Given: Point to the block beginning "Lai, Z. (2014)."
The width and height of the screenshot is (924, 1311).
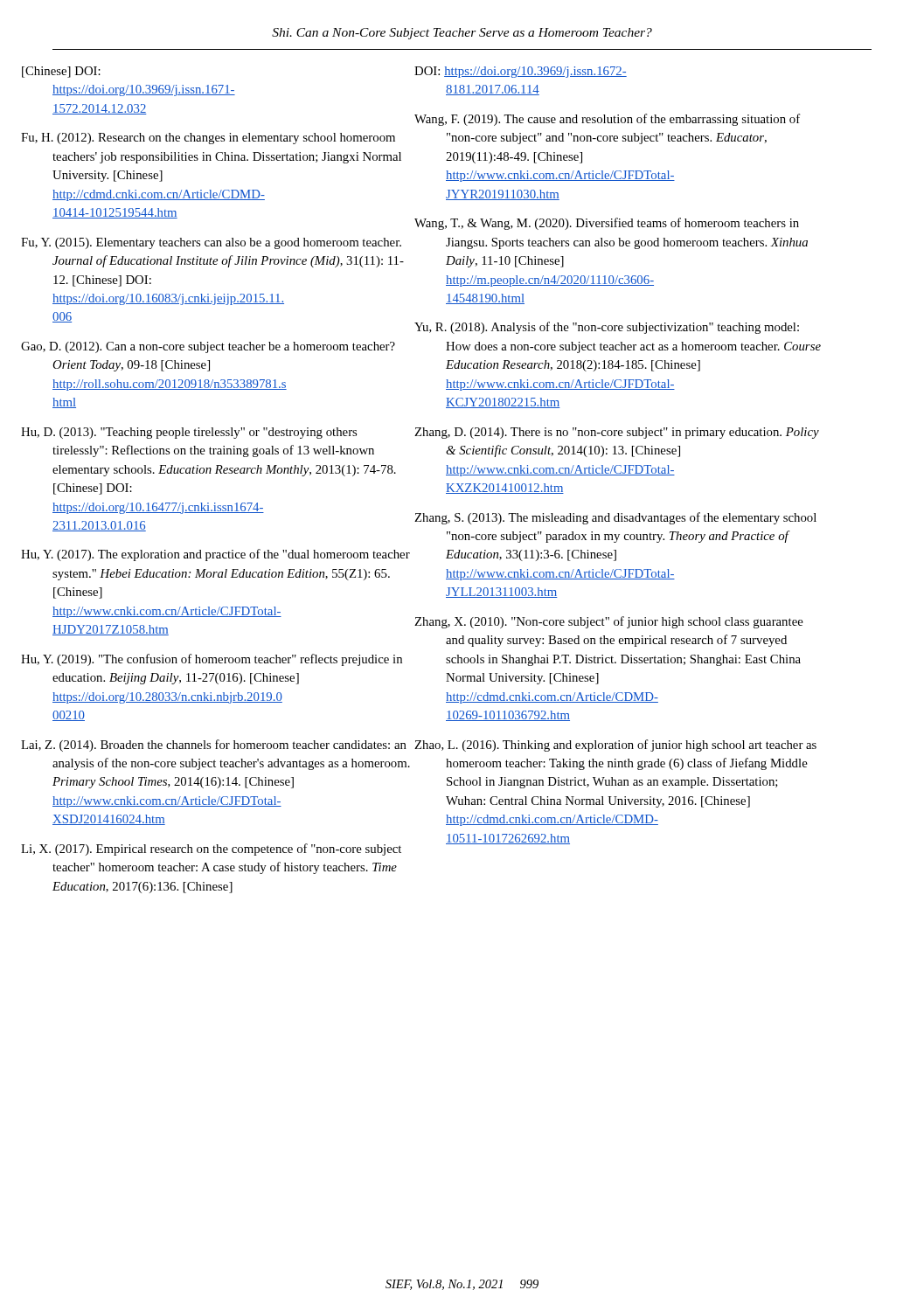Looking at the screenshot, I should click(x=232, y=782).
